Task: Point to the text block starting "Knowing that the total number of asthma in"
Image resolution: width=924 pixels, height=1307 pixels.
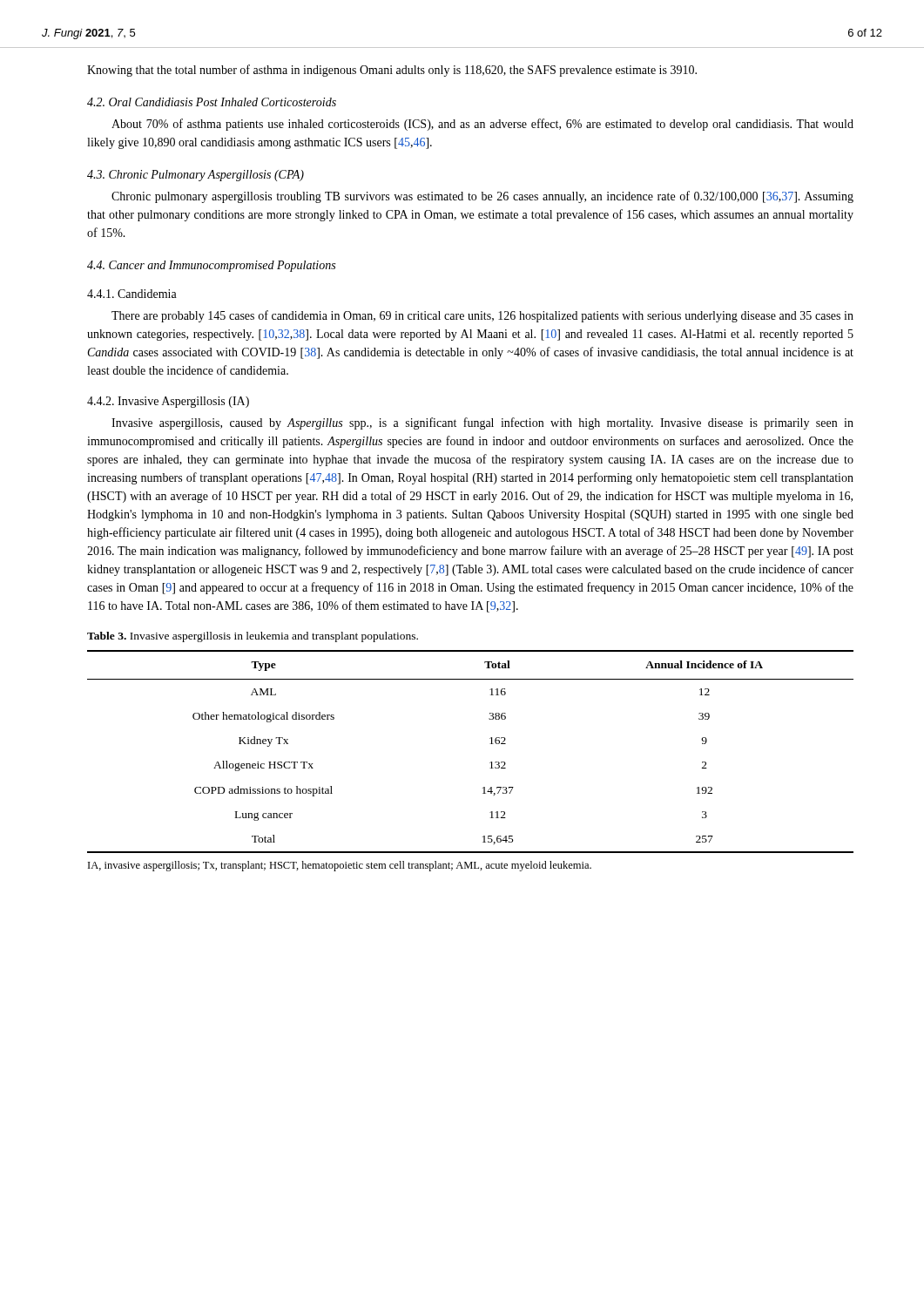Action: (x=470, y=70)
